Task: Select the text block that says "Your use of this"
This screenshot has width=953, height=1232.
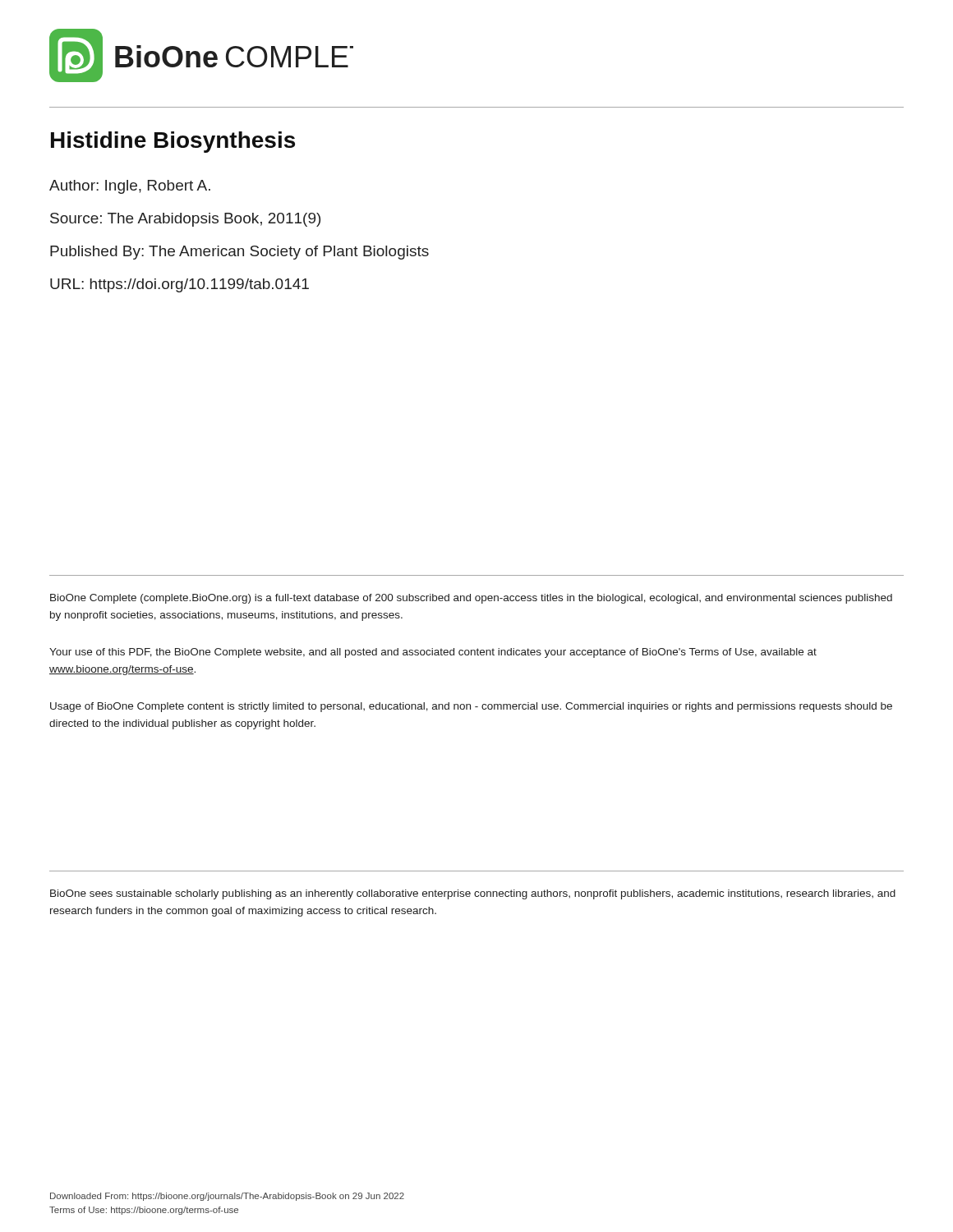Action: [433, 660]
